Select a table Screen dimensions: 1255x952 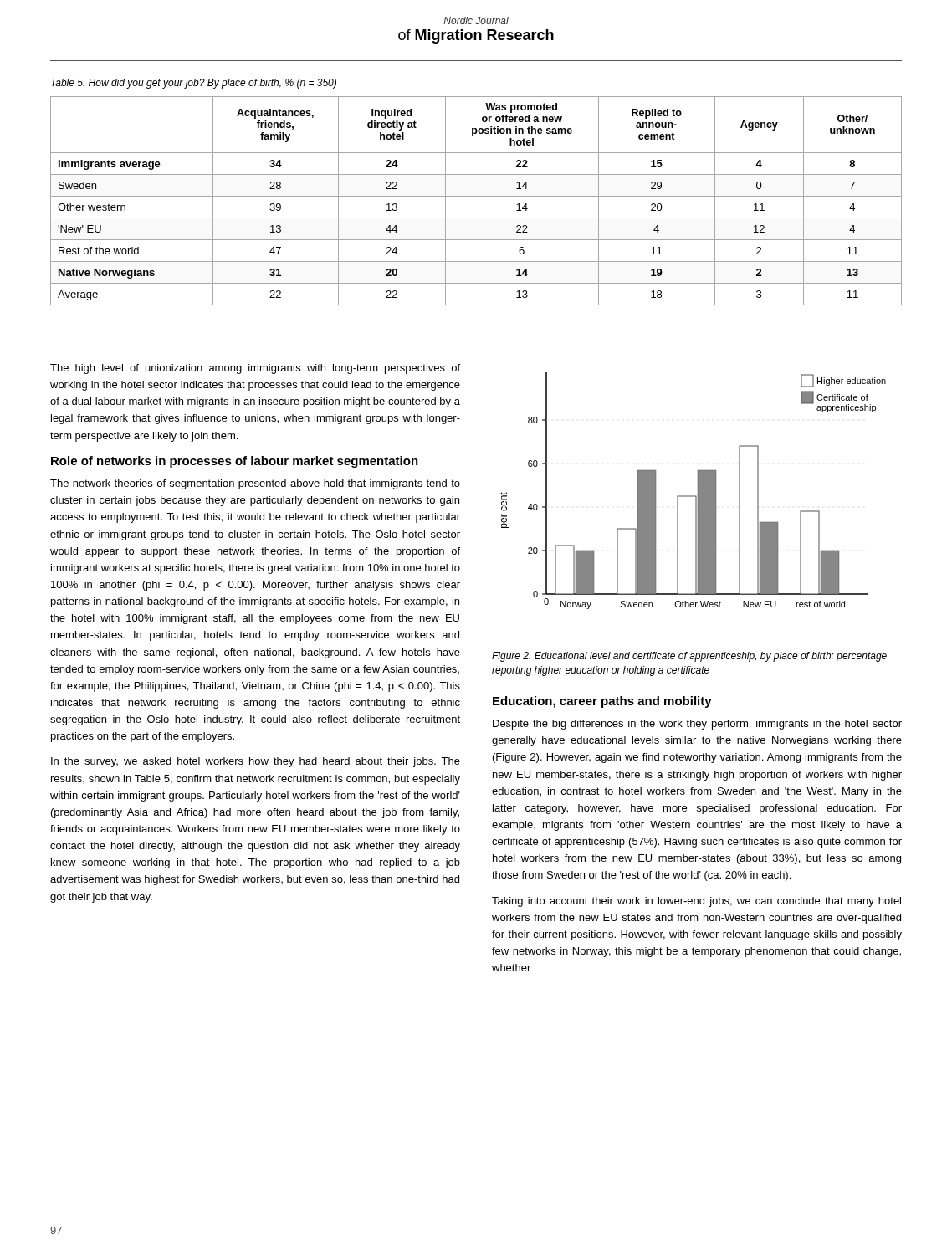click(476, 201)
